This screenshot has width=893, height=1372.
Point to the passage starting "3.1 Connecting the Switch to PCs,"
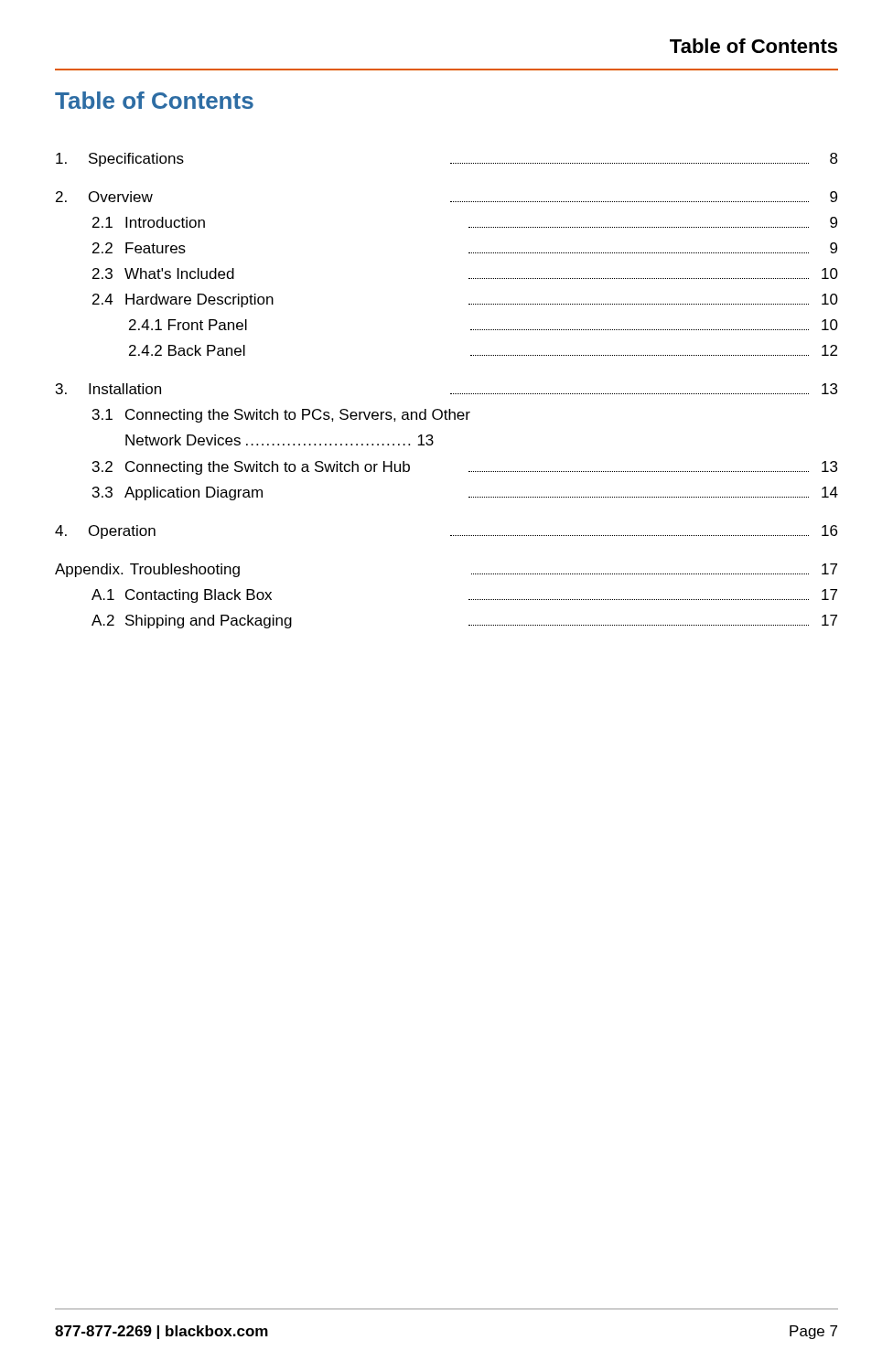[465, 428]
